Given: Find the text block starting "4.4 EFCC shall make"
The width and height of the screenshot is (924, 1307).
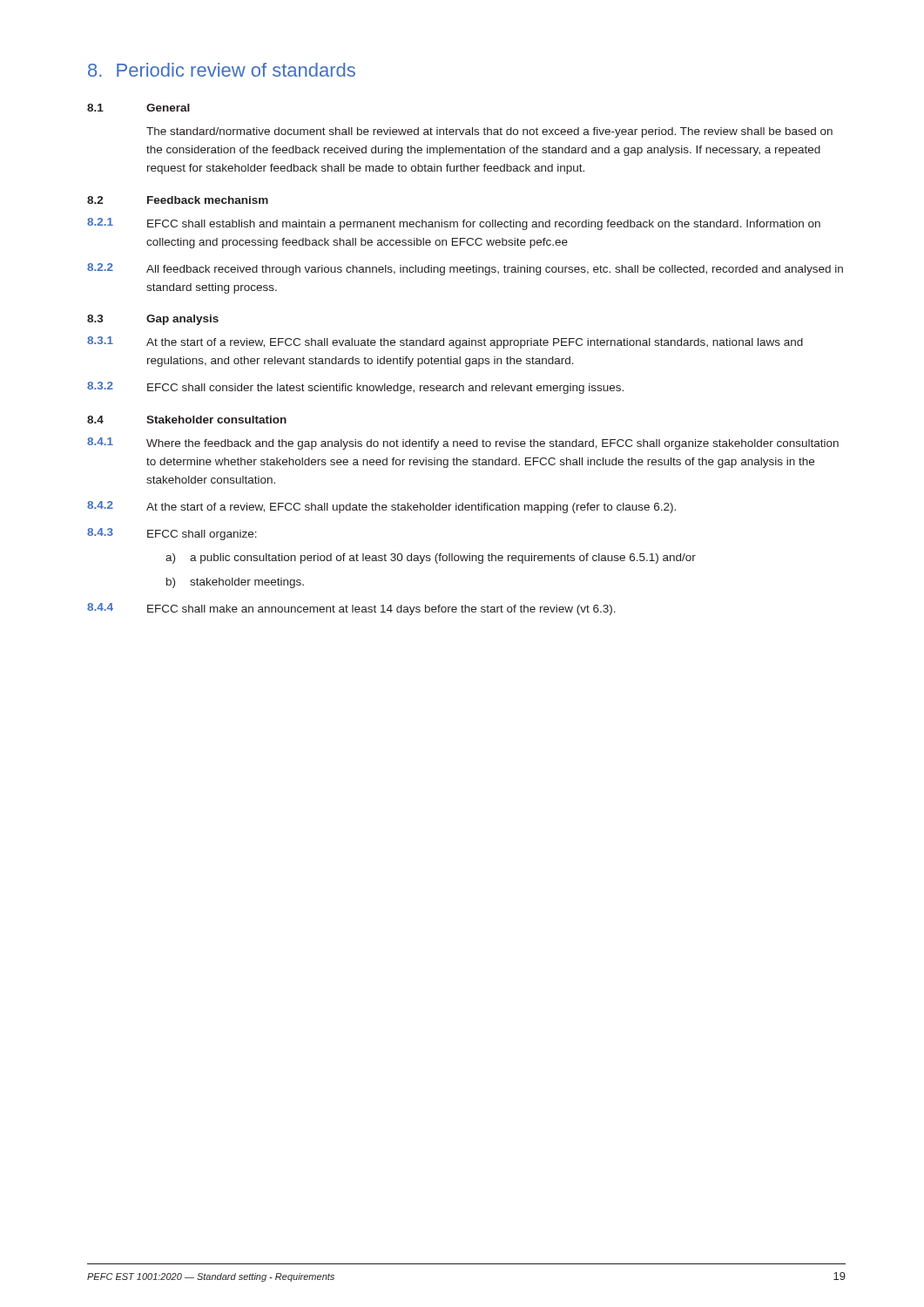Looking at the screenshot, I should coord(466,609).
